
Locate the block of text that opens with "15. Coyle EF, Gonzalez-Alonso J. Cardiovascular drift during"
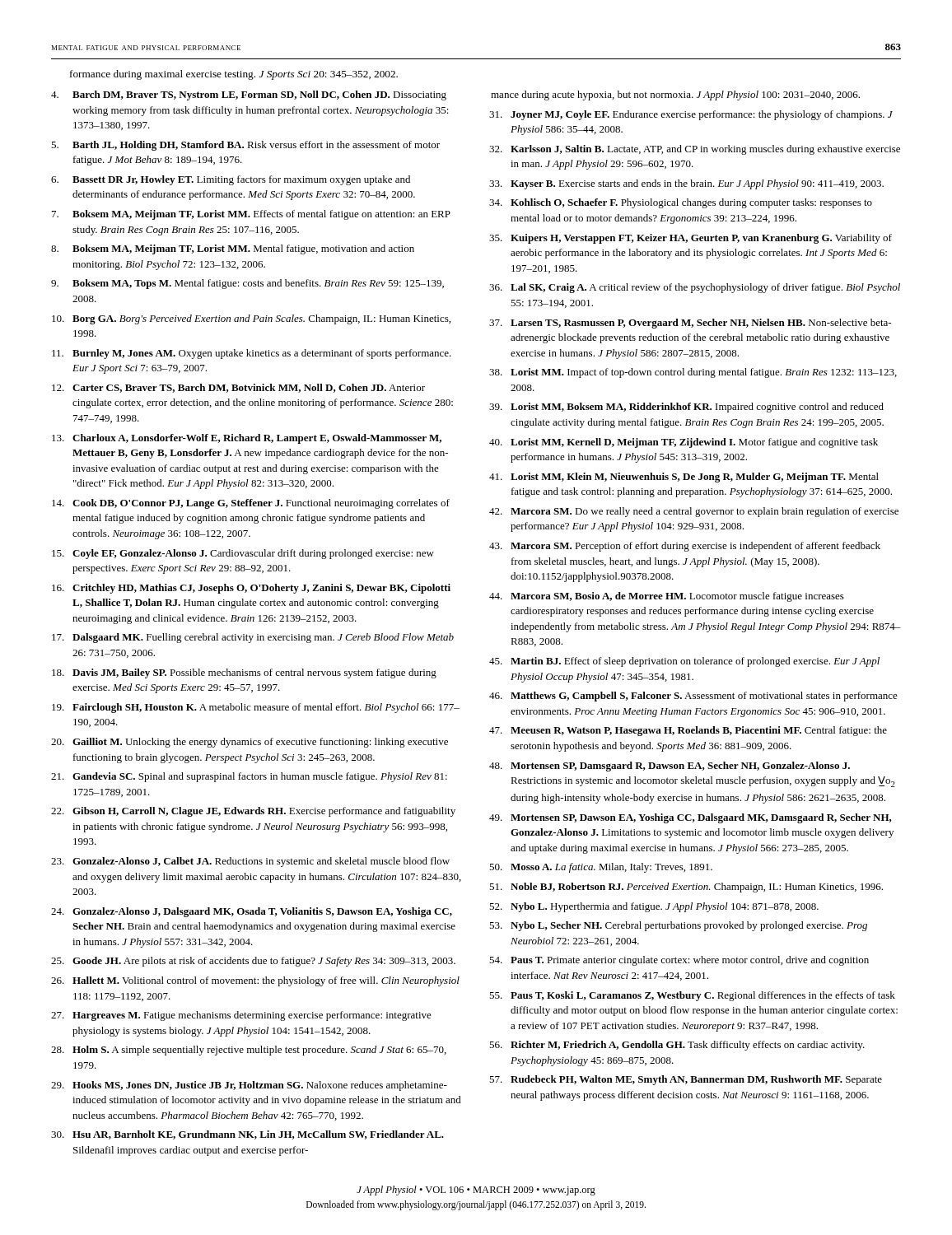[257, 561]
